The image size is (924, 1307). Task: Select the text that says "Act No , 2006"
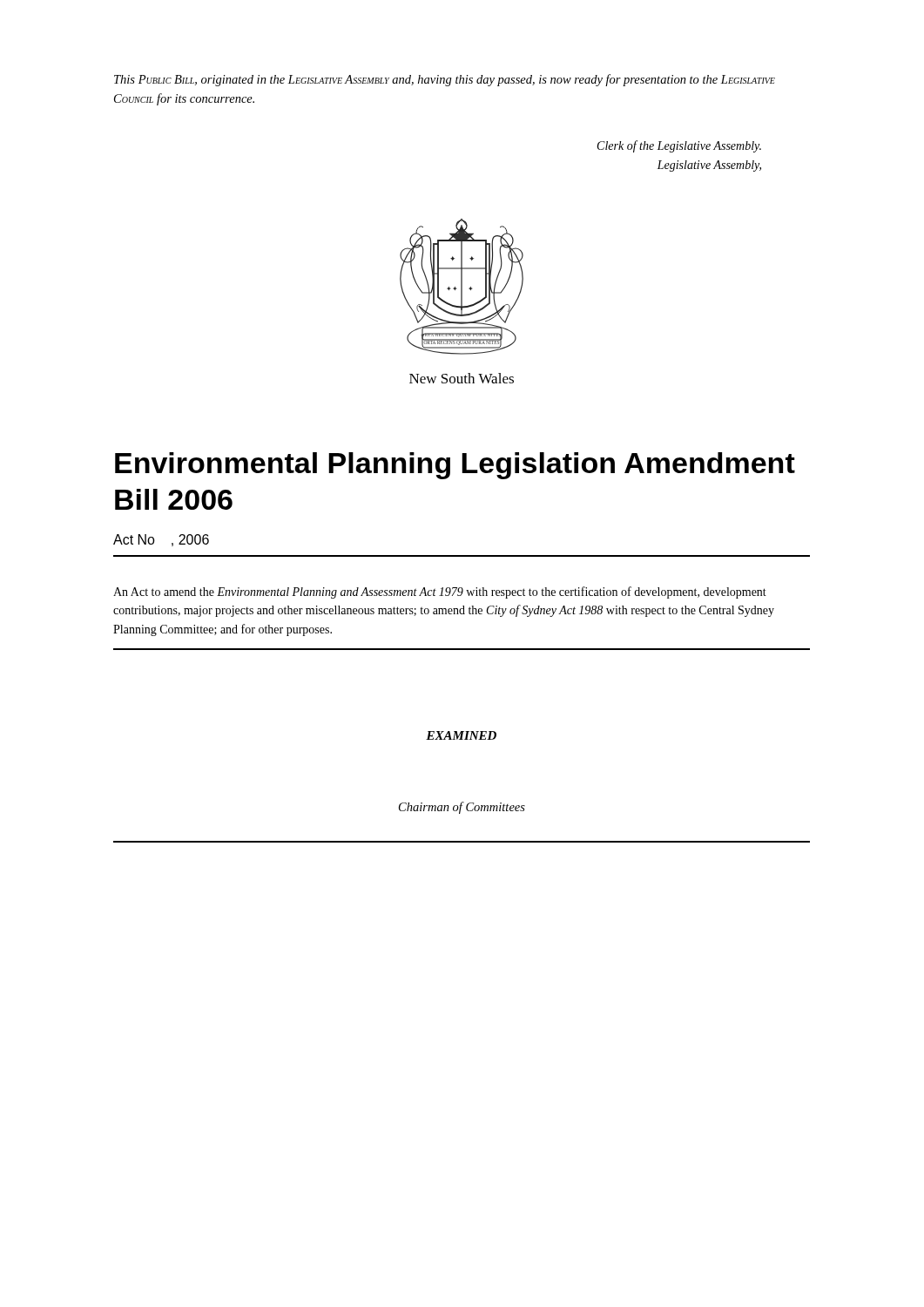tap(161, 540)
